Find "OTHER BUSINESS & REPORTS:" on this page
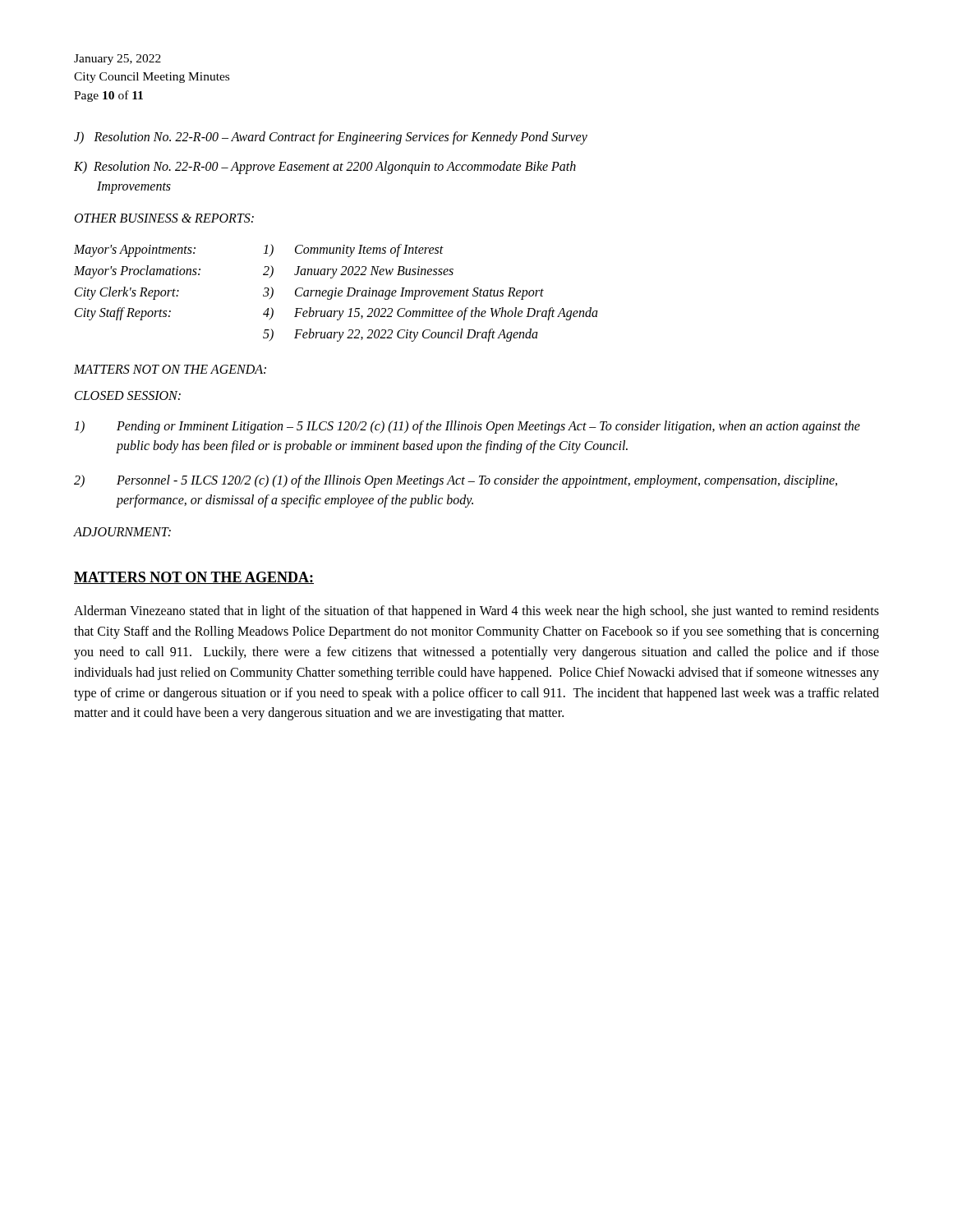The height and width of the screenshot is (1232, 953). [164, 218]
